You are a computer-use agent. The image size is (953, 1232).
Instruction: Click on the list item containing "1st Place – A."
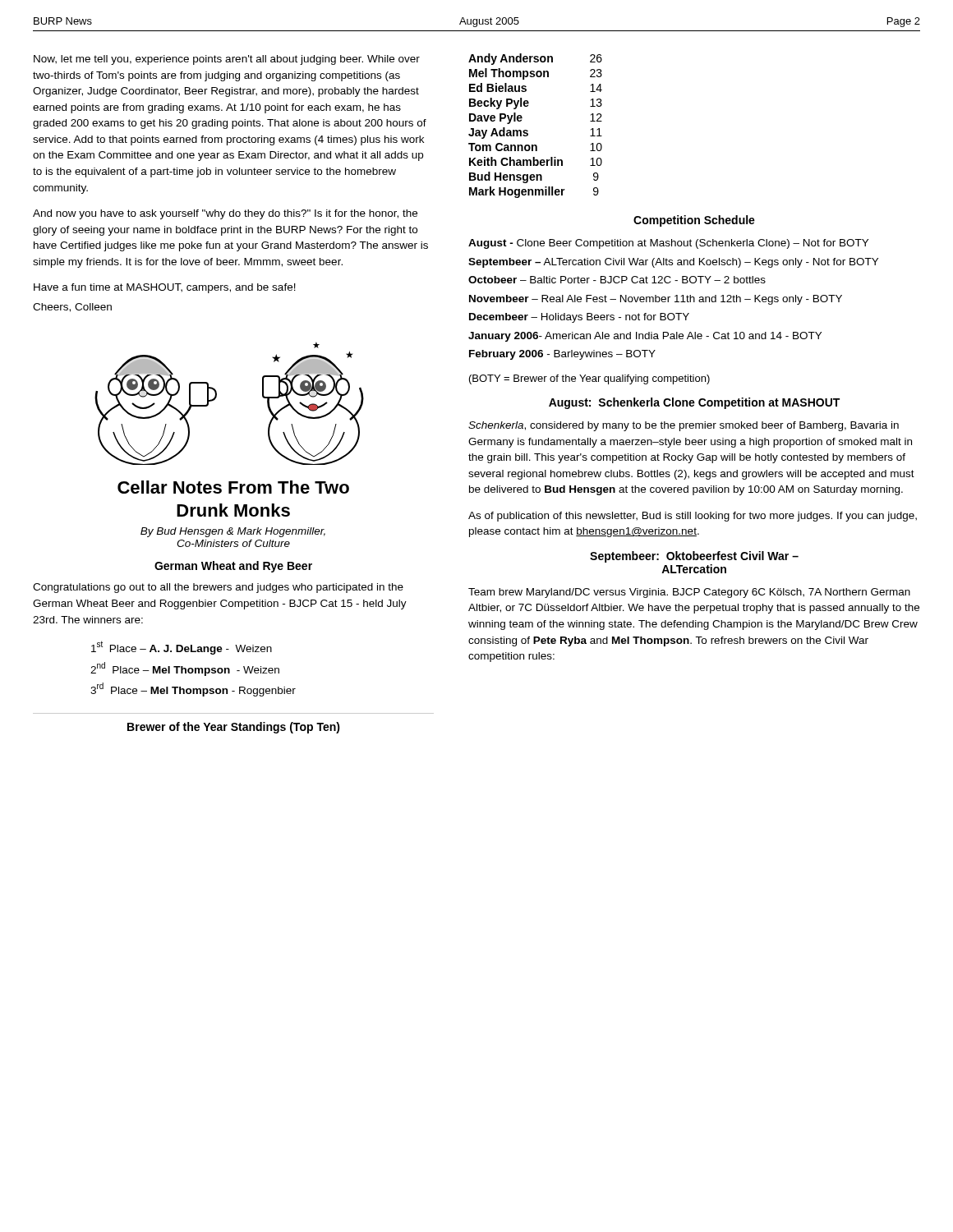[181, 647]
